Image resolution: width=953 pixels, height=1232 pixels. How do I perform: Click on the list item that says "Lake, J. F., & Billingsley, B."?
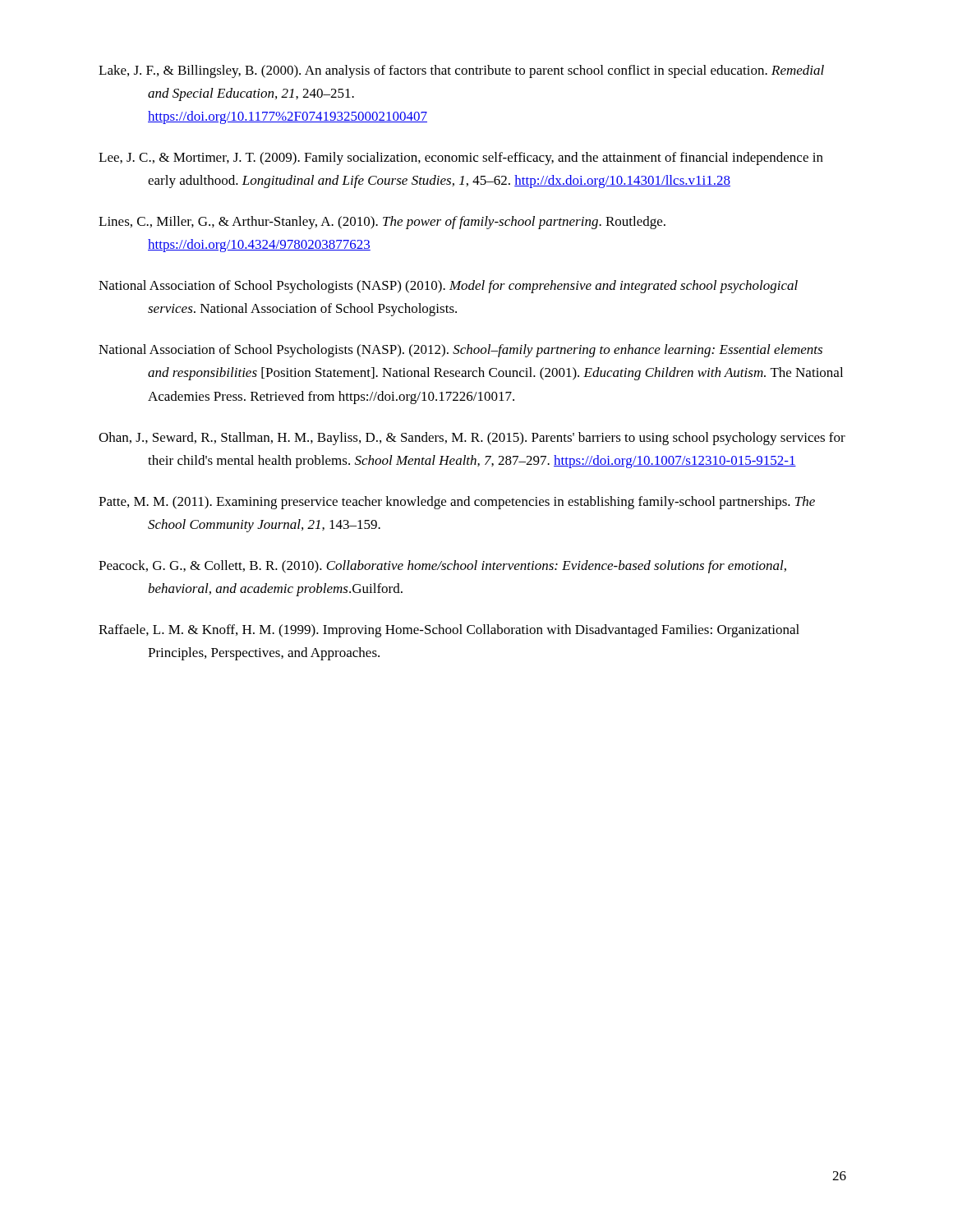click(461, 71)
